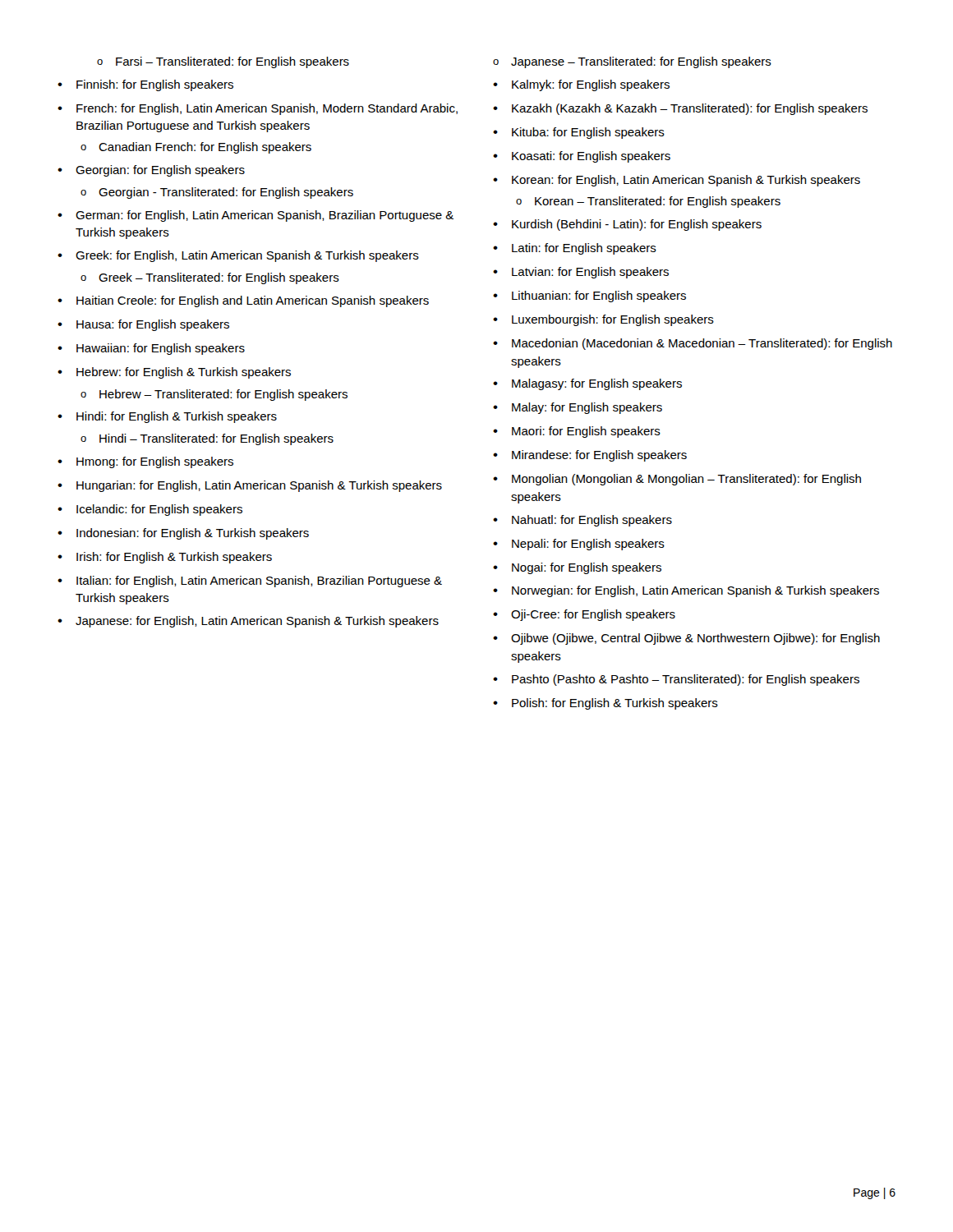Navigate to the passage starting "Hausa: for English speakers"
Screen dimensions: 1232x953
point(153,324)
